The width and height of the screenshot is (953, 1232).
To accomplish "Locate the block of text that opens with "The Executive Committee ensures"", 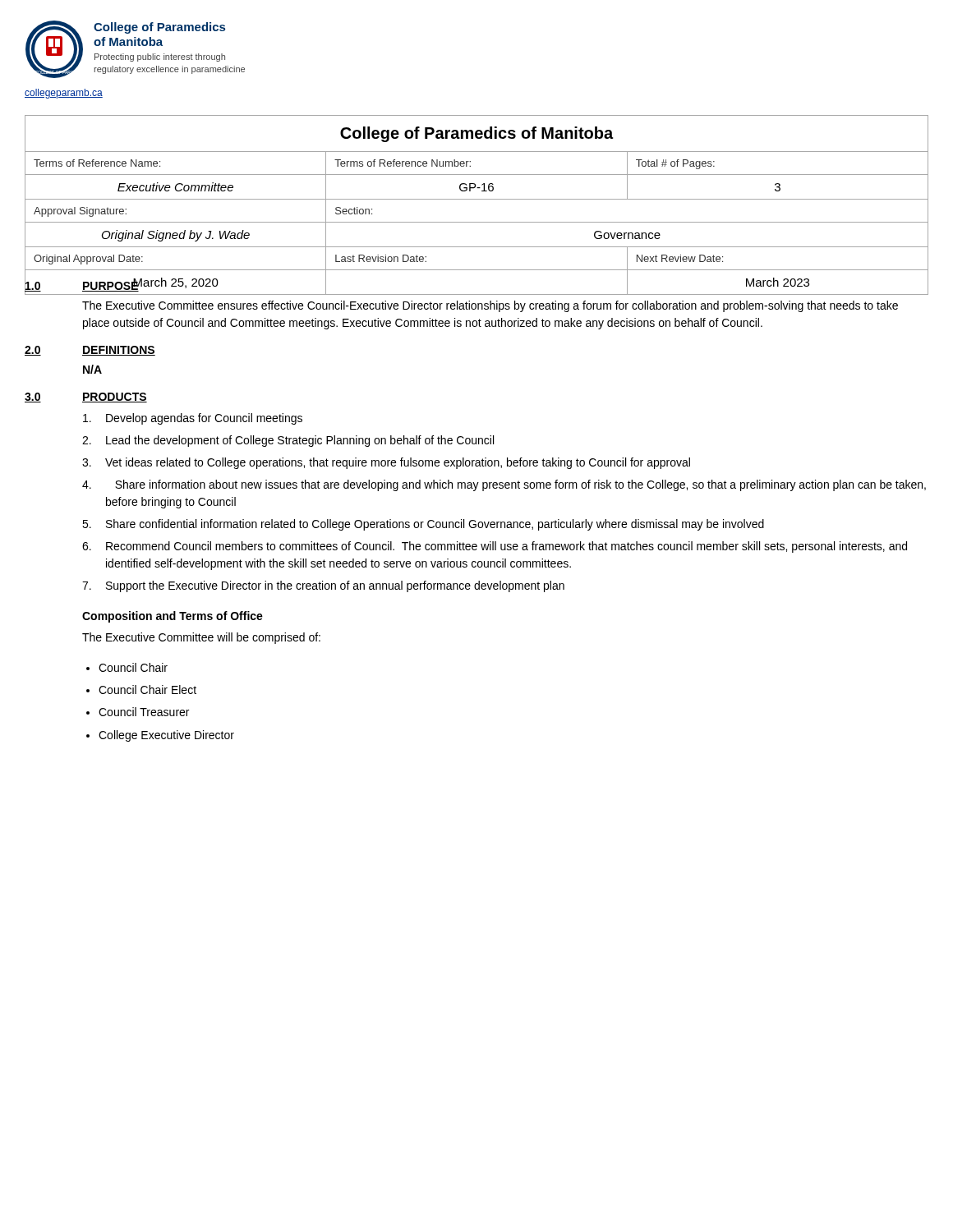I will [490, 314].
